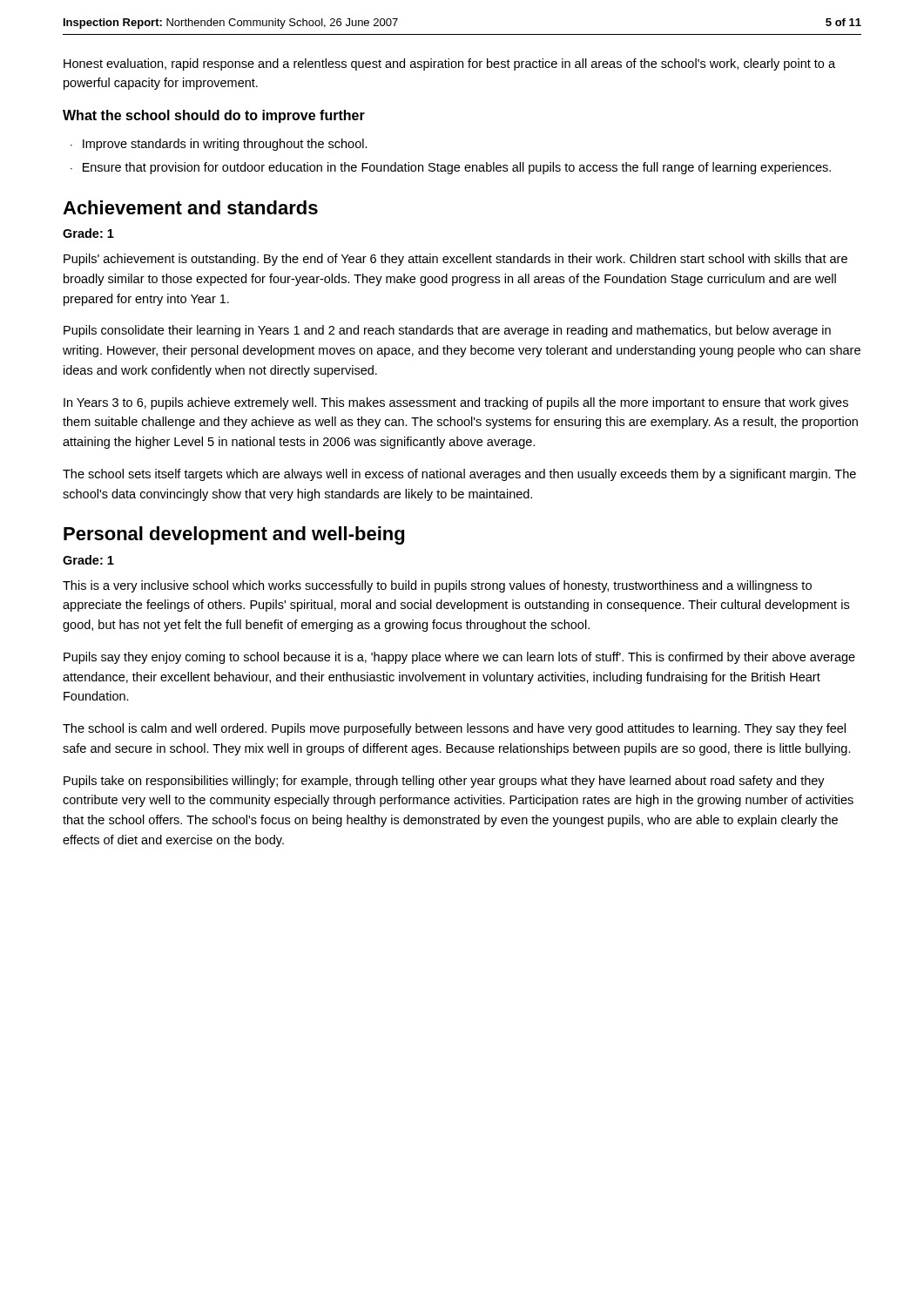Locate the text block starting "Pupils take on responsibilities willingly; for example,"
924x1307 pixels.
click(x=458, y=810)
